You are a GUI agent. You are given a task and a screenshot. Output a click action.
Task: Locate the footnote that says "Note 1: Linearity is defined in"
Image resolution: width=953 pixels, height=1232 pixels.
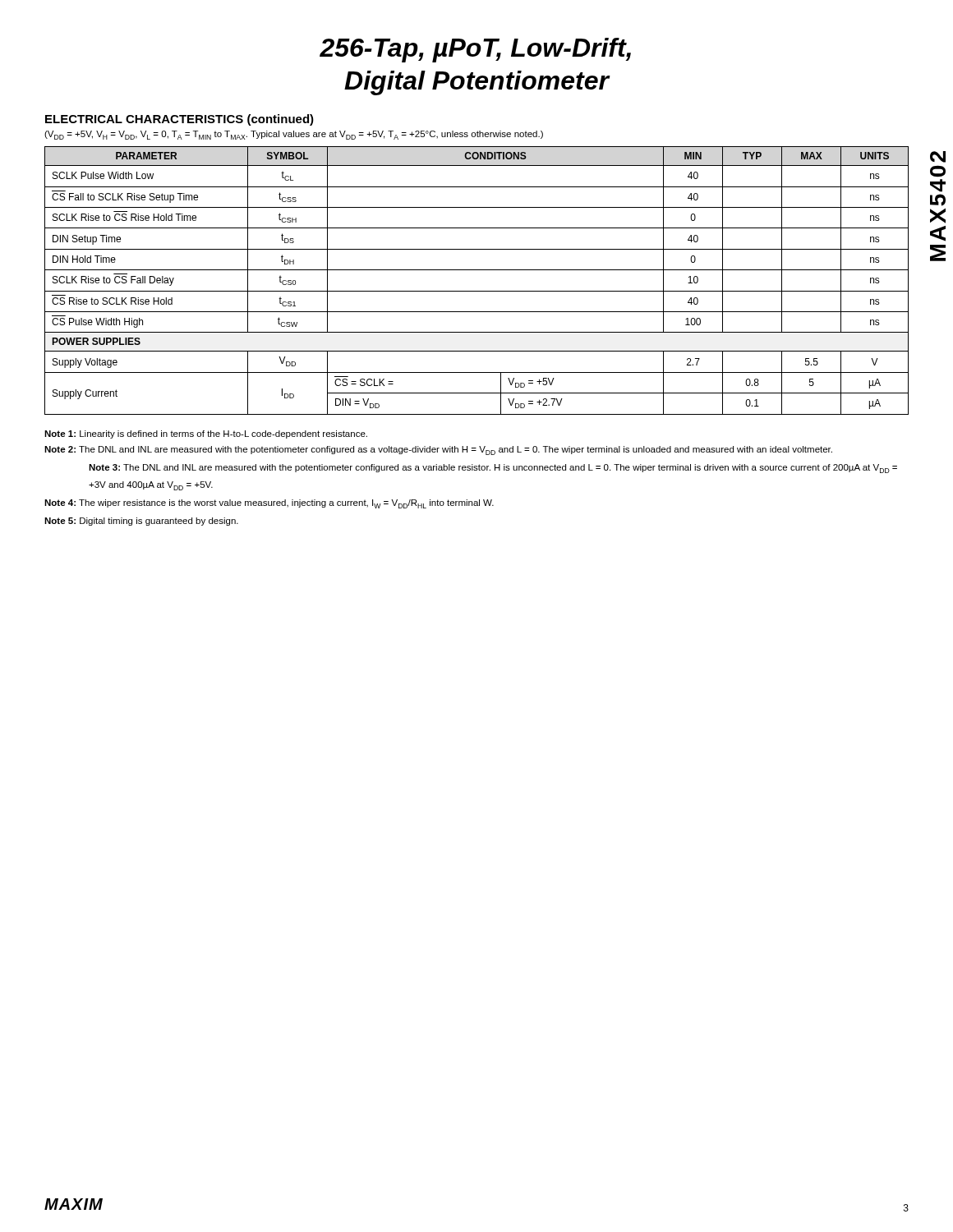tap(206, 433)
